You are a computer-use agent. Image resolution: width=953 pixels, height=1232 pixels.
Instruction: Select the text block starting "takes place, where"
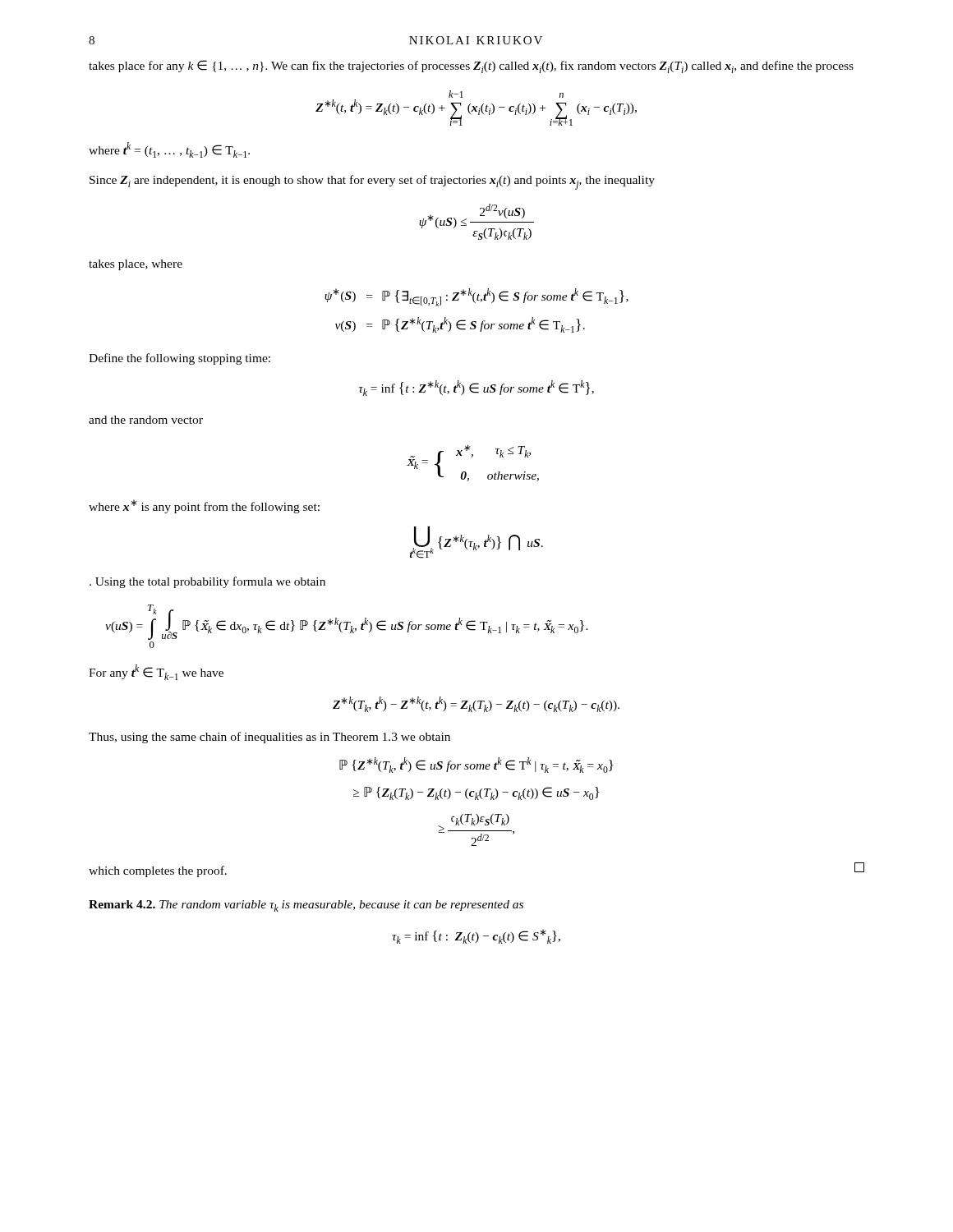tap(136, 265)
